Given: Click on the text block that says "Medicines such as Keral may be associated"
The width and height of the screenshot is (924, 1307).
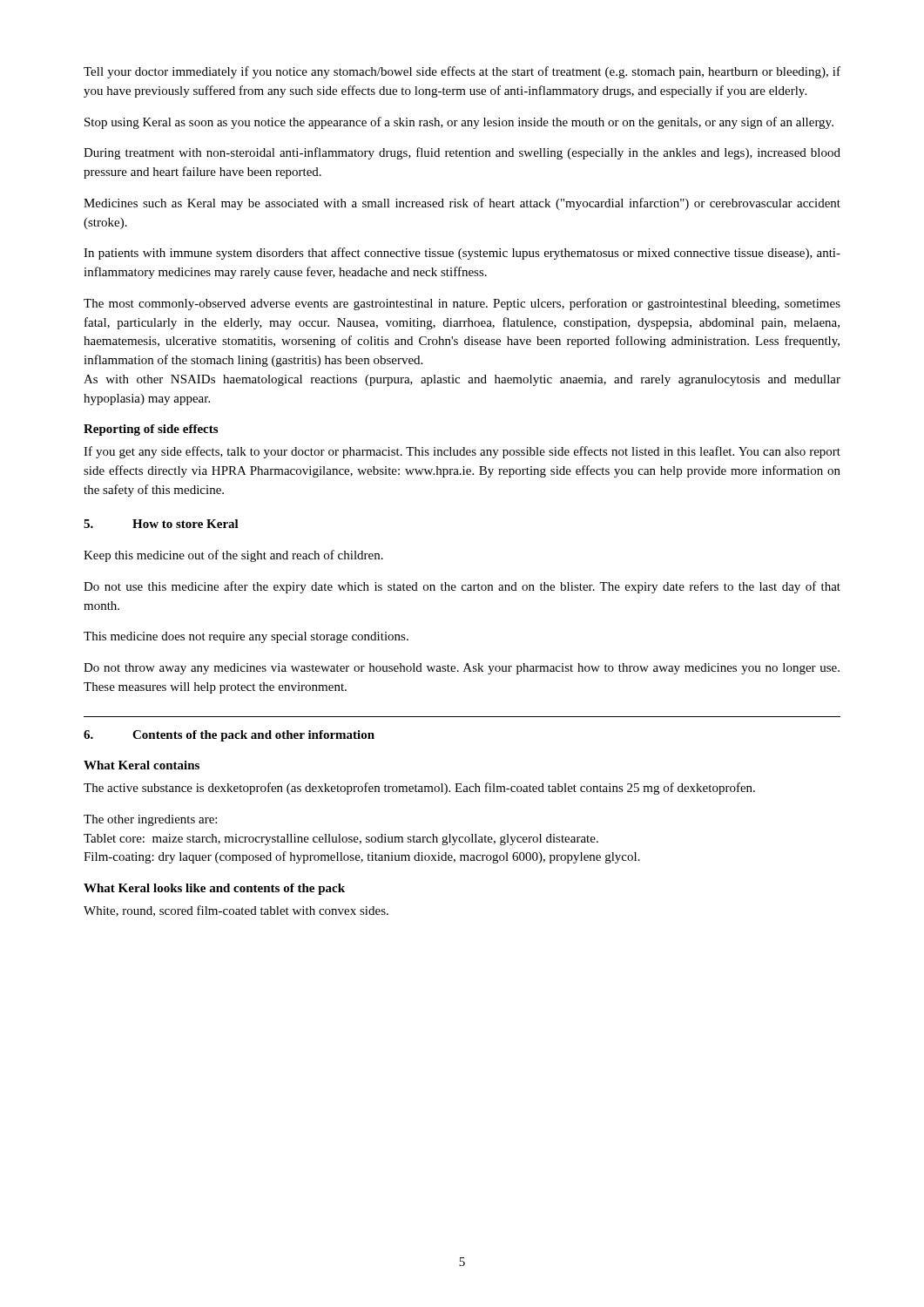Looking at the screenshot, I should (x=462, y=213).
